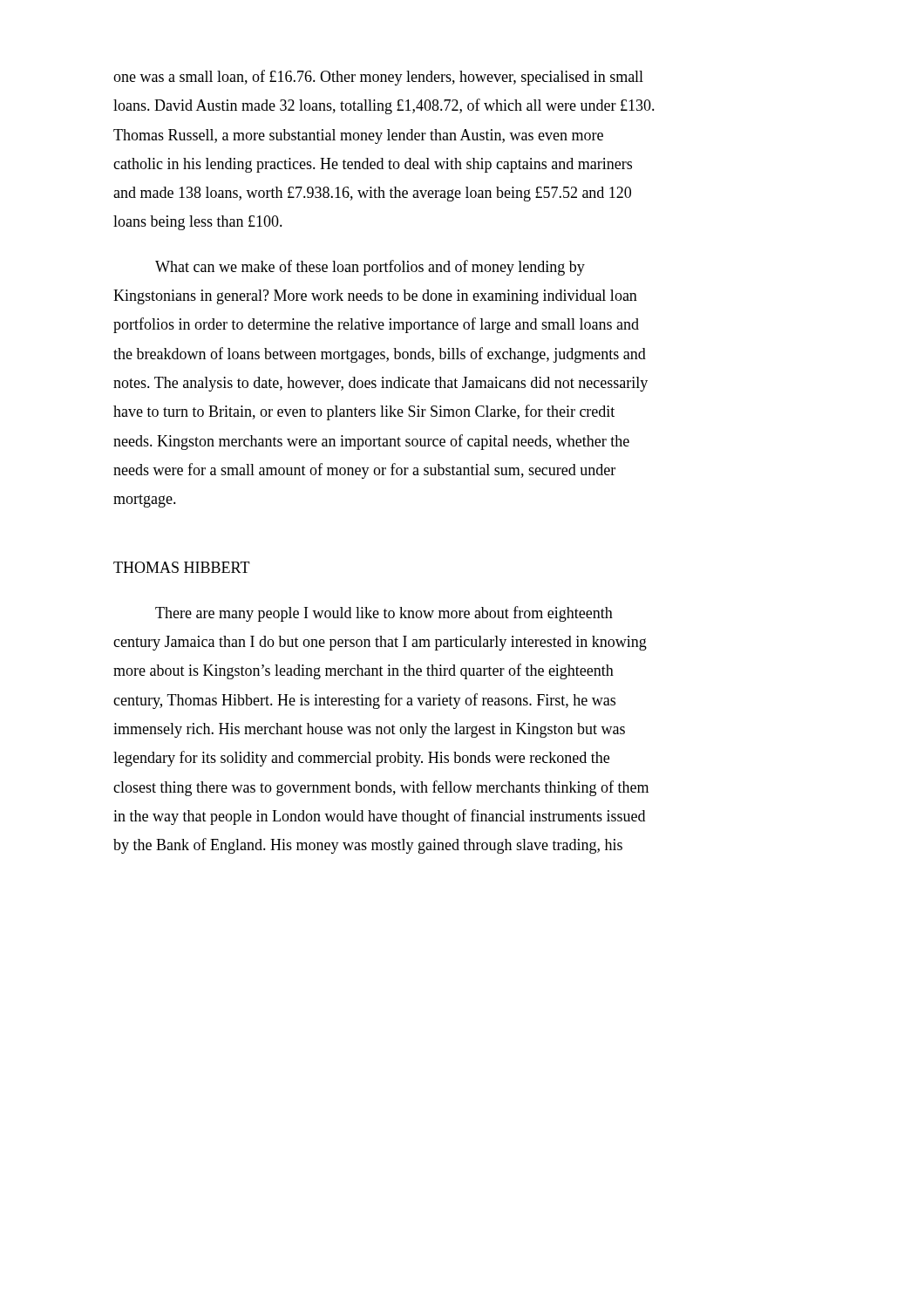
Task: Navigate to the block starting "THOMAS HIBBERT"
Action: [181, 568]
